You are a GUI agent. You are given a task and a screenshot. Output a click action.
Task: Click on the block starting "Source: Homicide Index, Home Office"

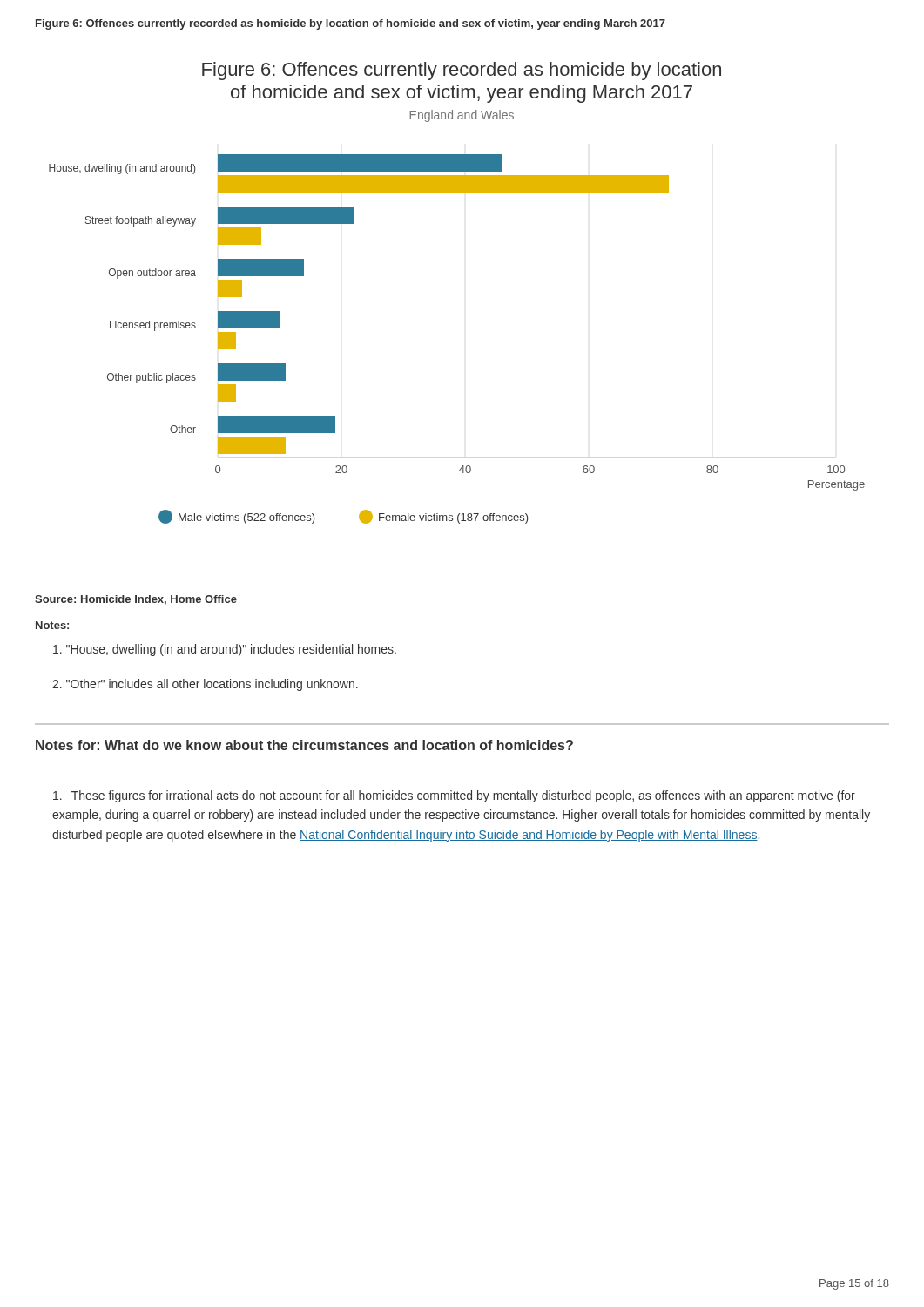[136, 599]
